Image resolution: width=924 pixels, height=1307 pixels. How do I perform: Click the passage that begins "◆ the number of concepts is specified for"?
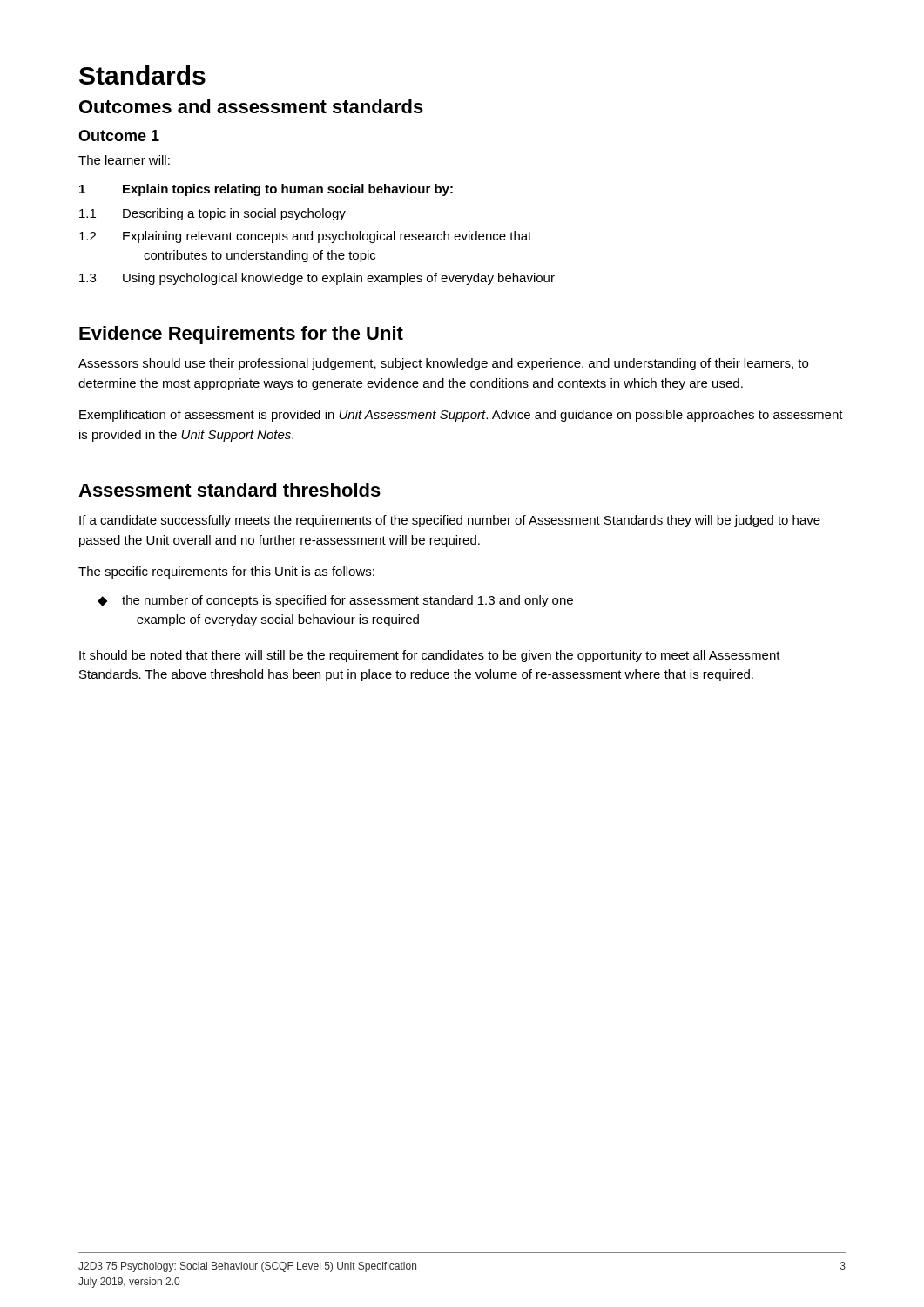[x=334, y=610]
